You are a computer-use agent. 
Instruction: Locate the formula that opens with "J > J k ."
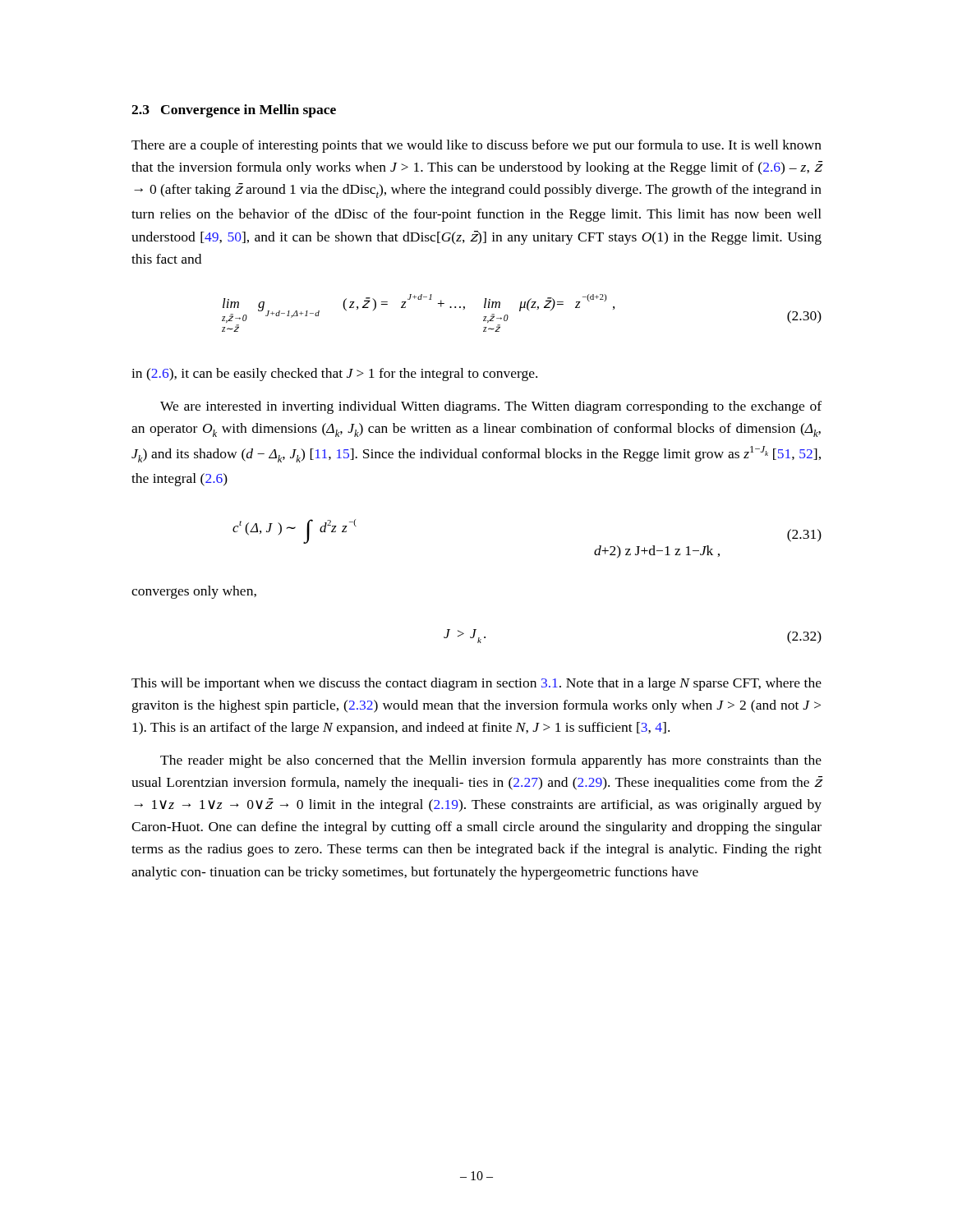(460, 635)
